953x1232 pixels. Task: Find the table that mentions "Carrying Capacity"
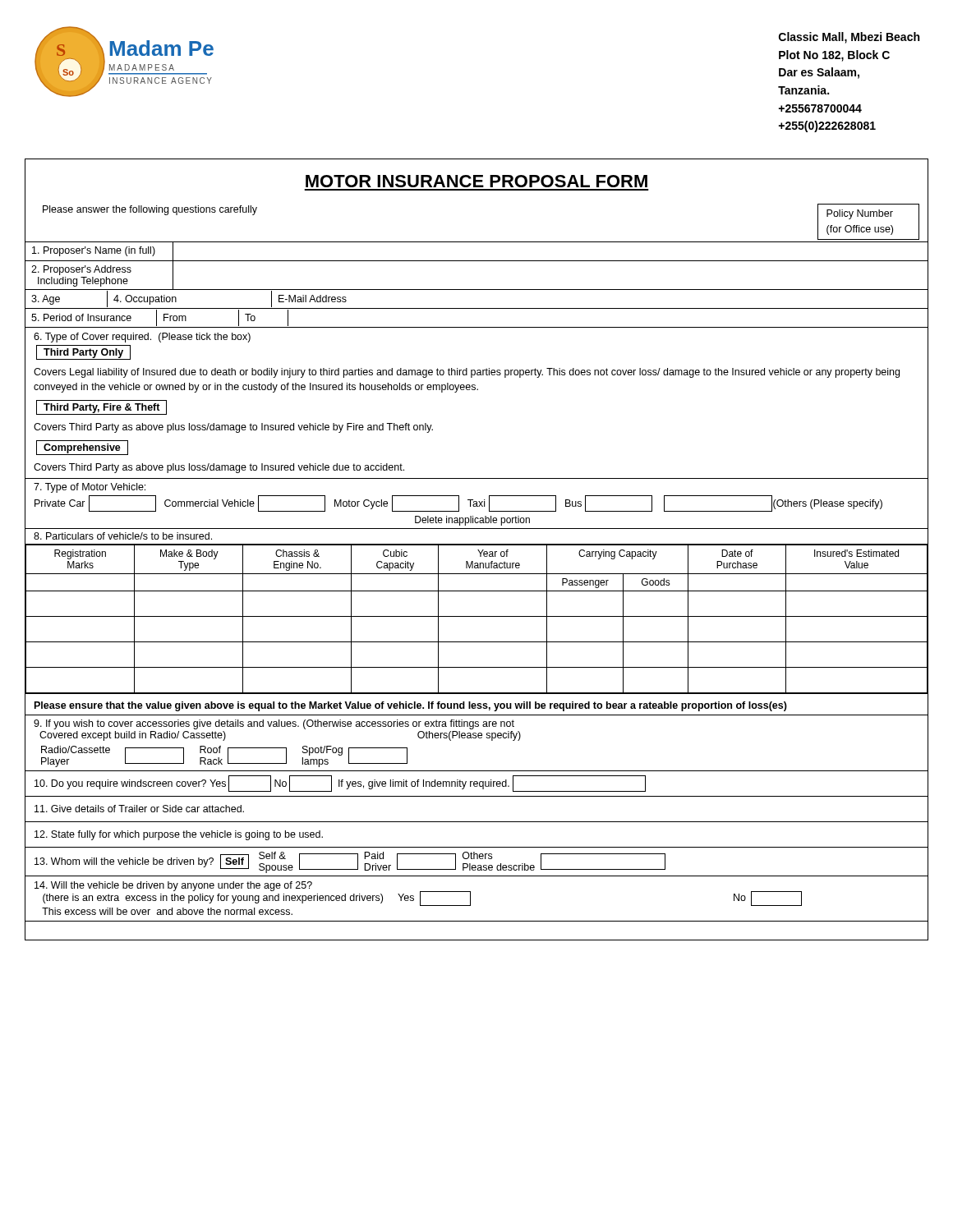point(476,618)
